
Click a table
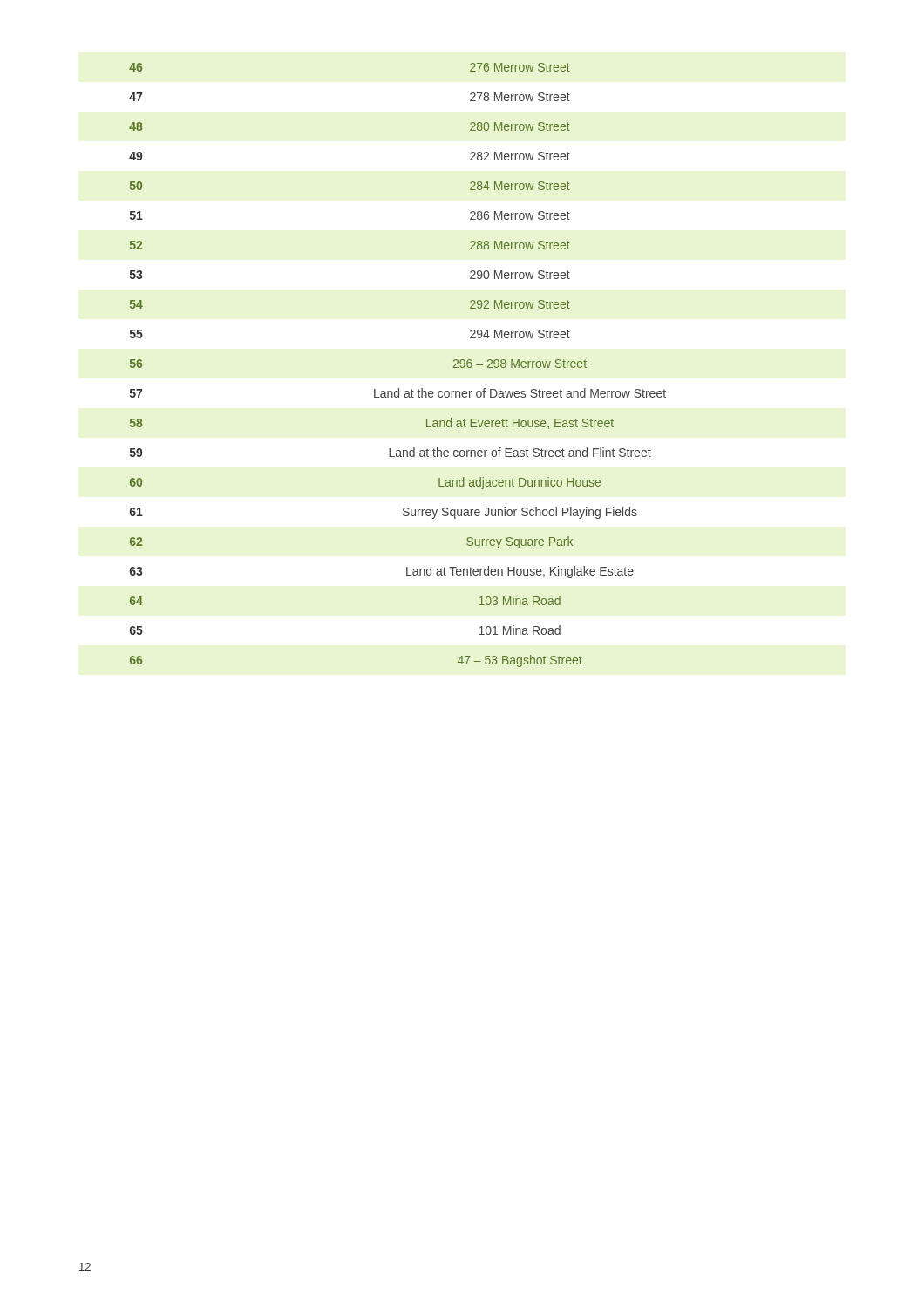click(462, 364)
